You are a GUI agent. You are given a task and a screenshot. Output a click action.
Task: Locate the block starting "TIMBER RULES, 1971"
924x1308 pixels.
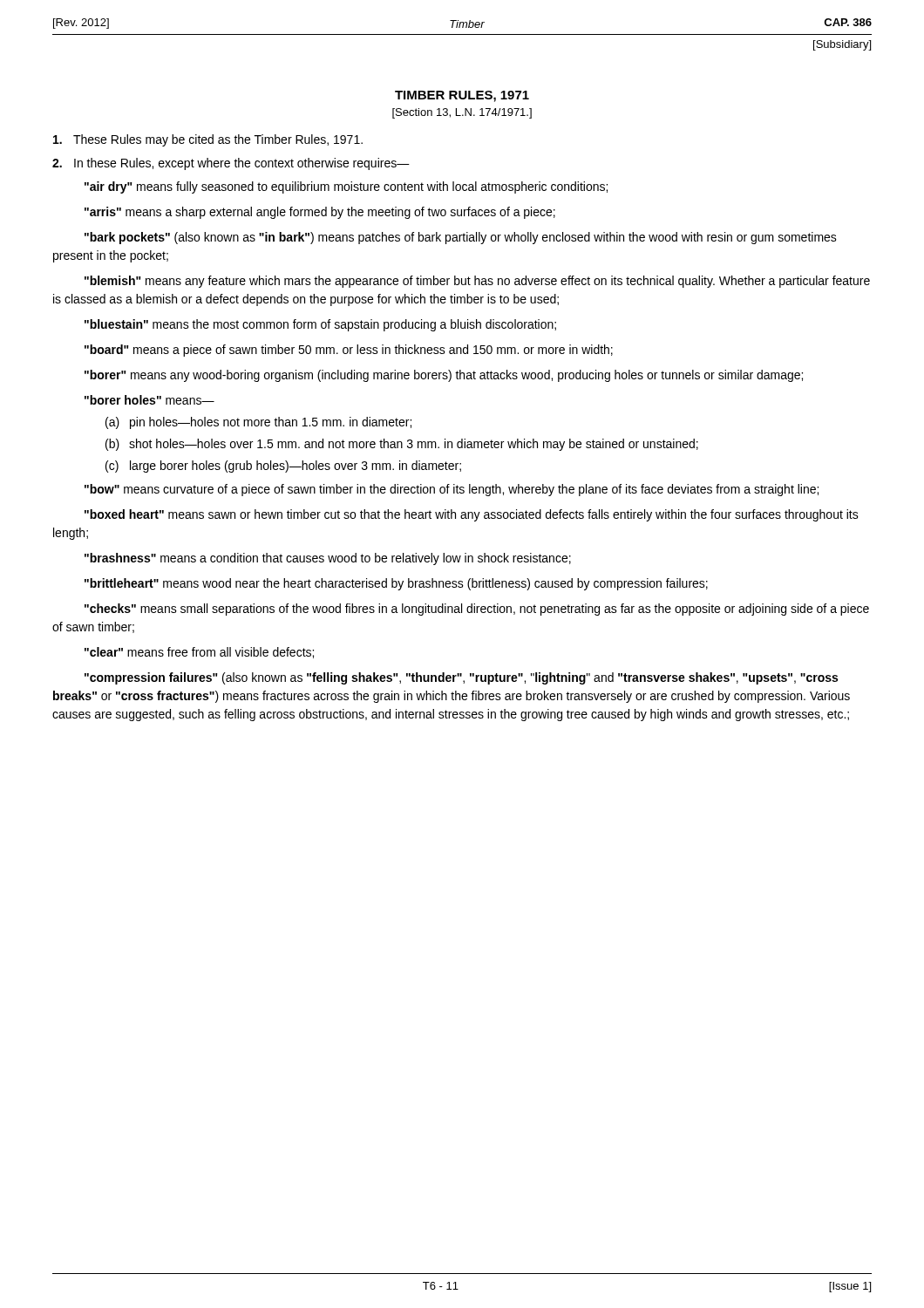pos(462,95)
